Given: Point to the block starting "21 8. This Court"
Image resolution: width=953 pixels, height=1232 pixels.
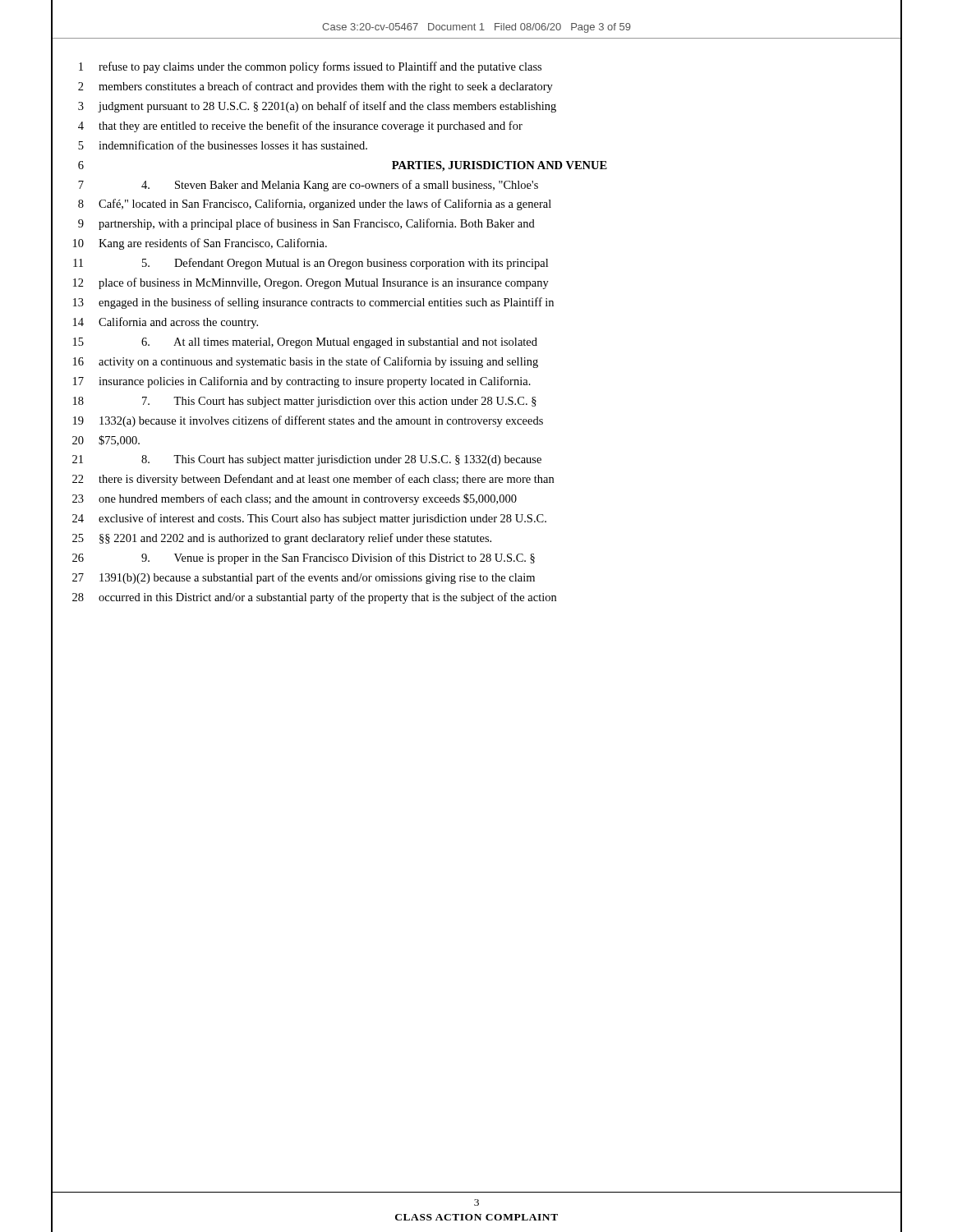Looking at the screenshot, I should click(x=476, y=460).
